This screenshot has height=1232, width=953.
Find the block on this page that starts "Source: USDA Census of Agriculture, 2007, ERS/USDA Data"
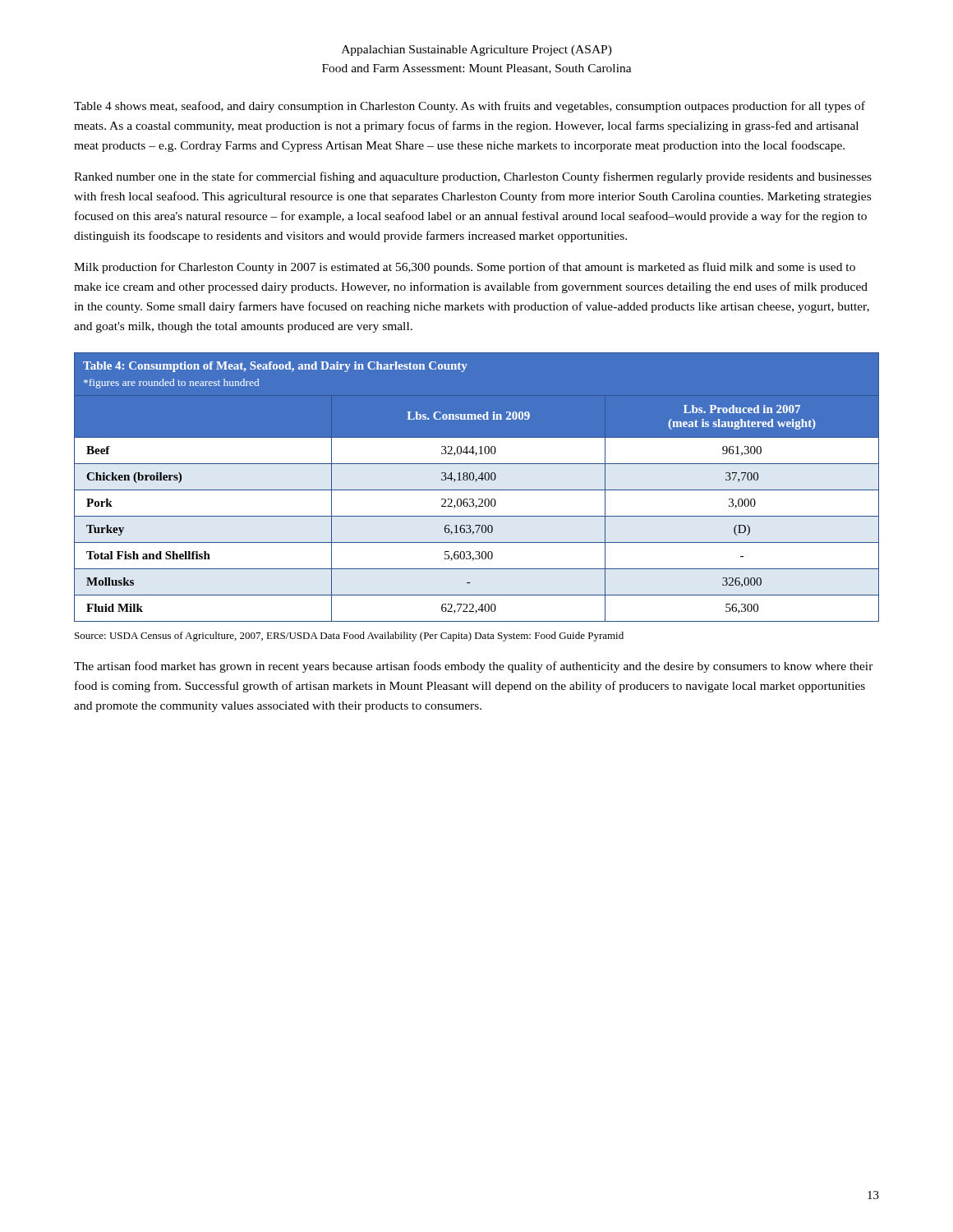click(x=349, y=635)
